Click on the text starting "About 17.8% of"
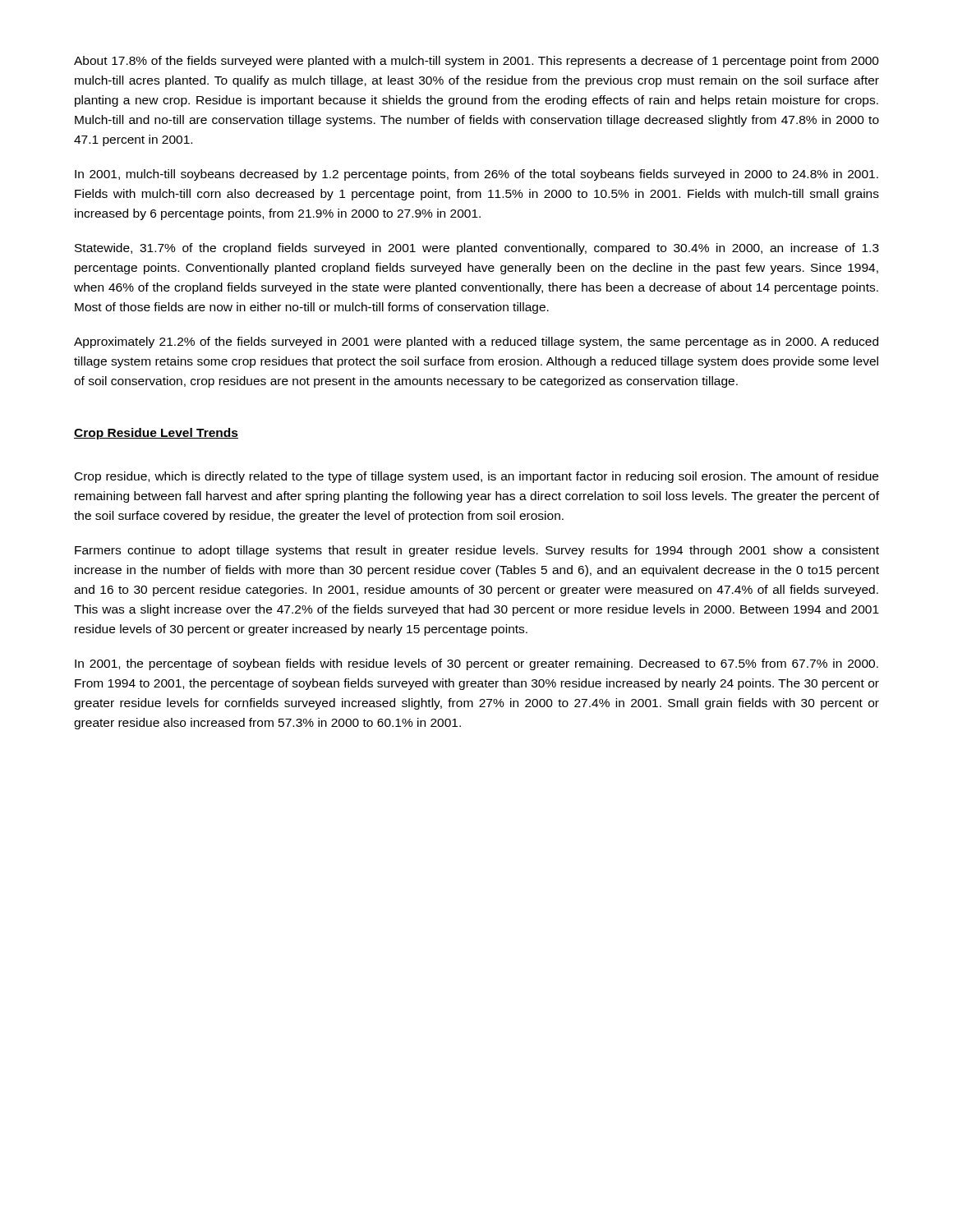The width and height of the screenshot is (953, 1232). tap(476, 100)
